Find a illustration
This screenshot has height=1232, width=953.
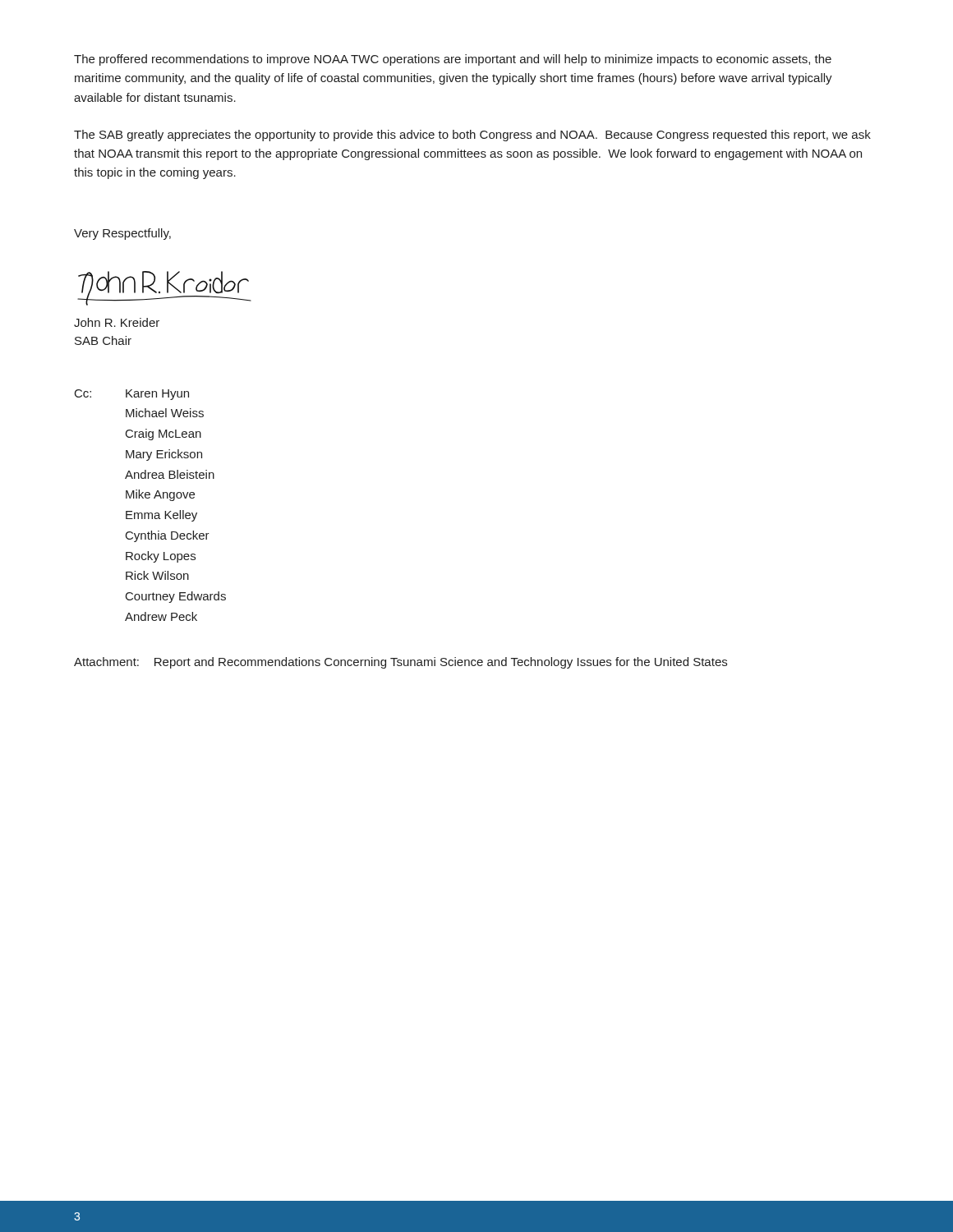[x=476, y=280]
